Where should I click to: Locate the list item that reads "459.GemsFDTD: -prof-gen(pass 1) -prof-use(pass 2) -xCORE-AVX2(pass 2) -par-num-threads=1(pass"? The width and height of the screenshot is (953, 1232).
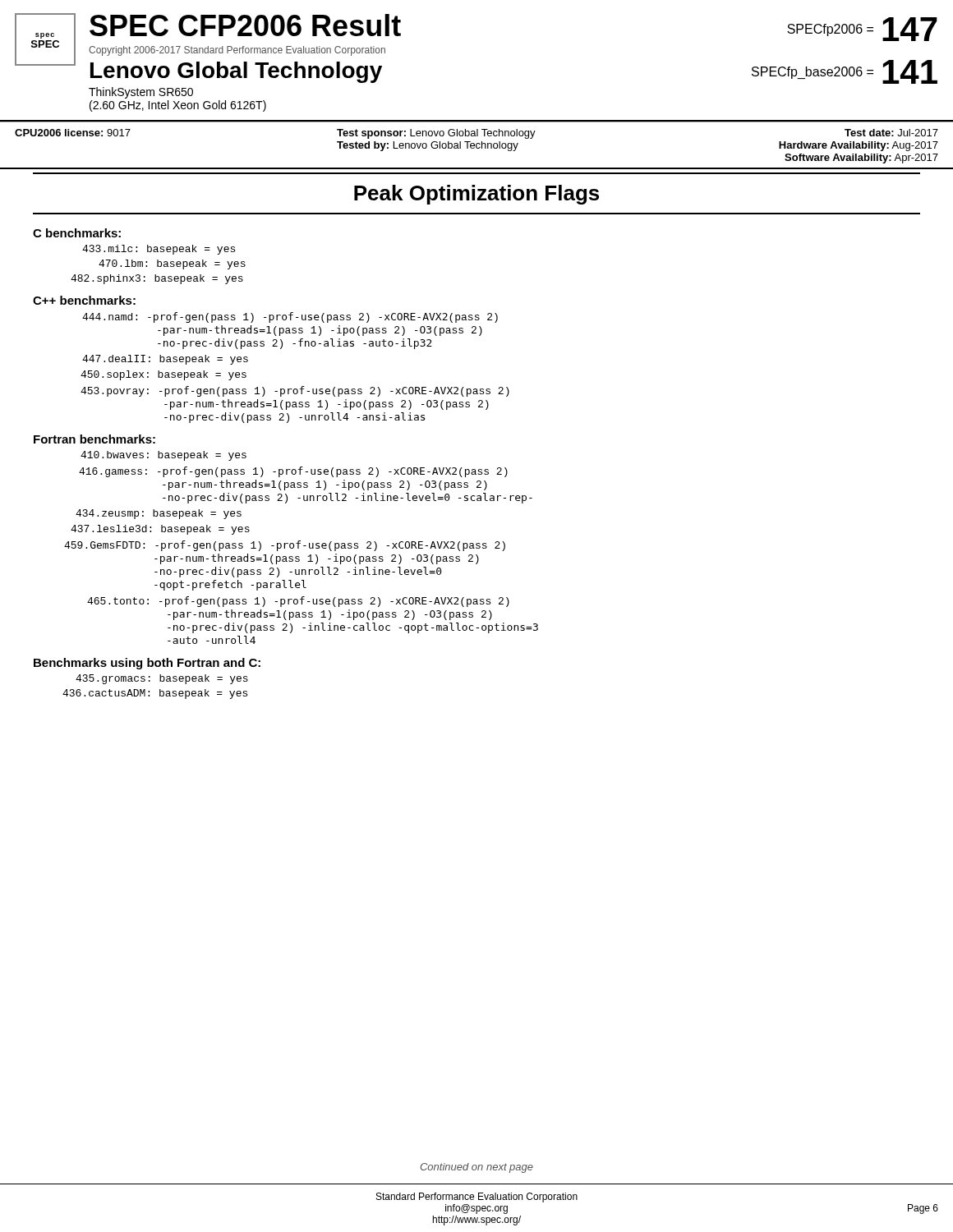[286, 565]
